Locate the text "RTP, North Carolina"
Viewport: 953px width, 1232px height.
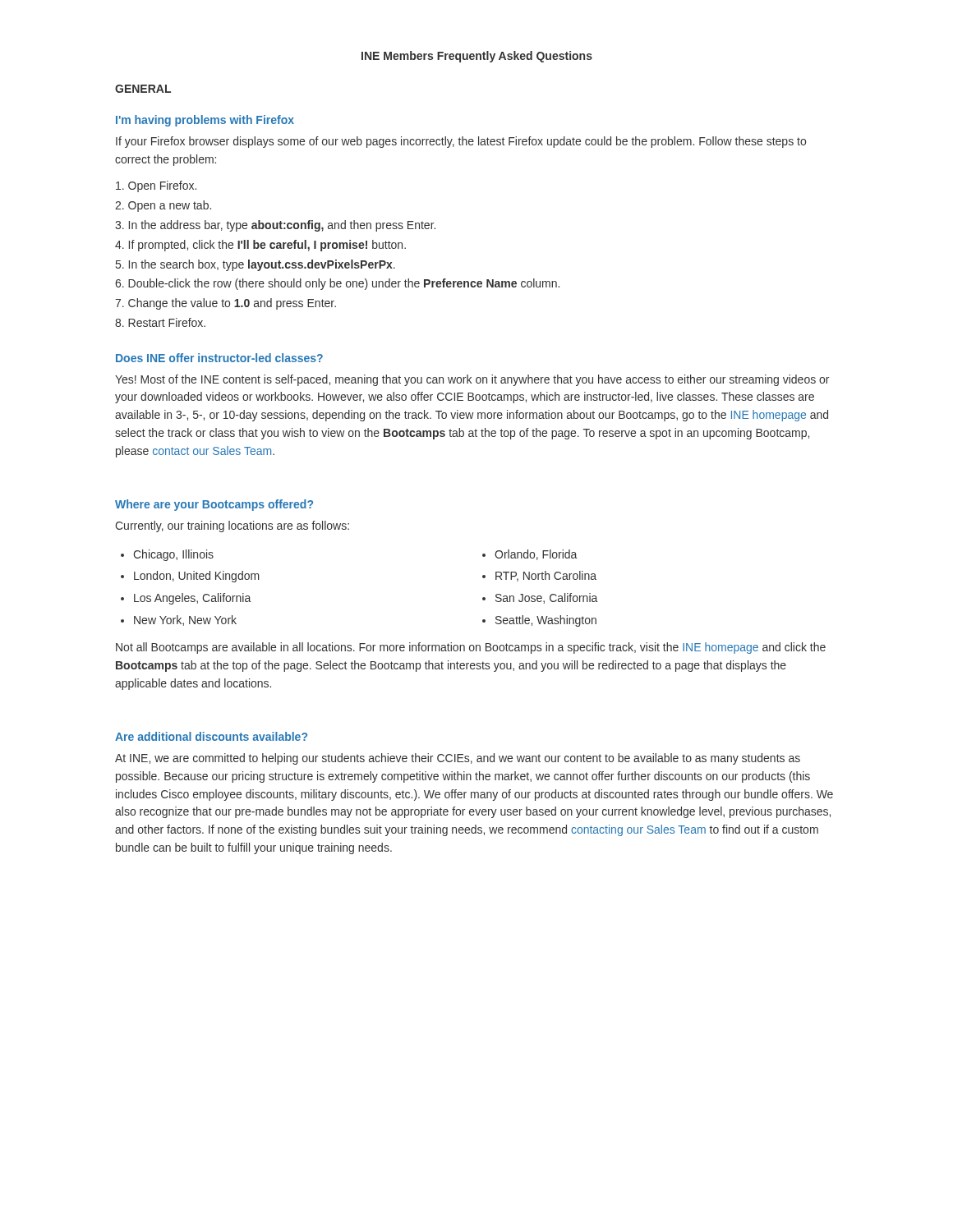click(x=545, y=576)
